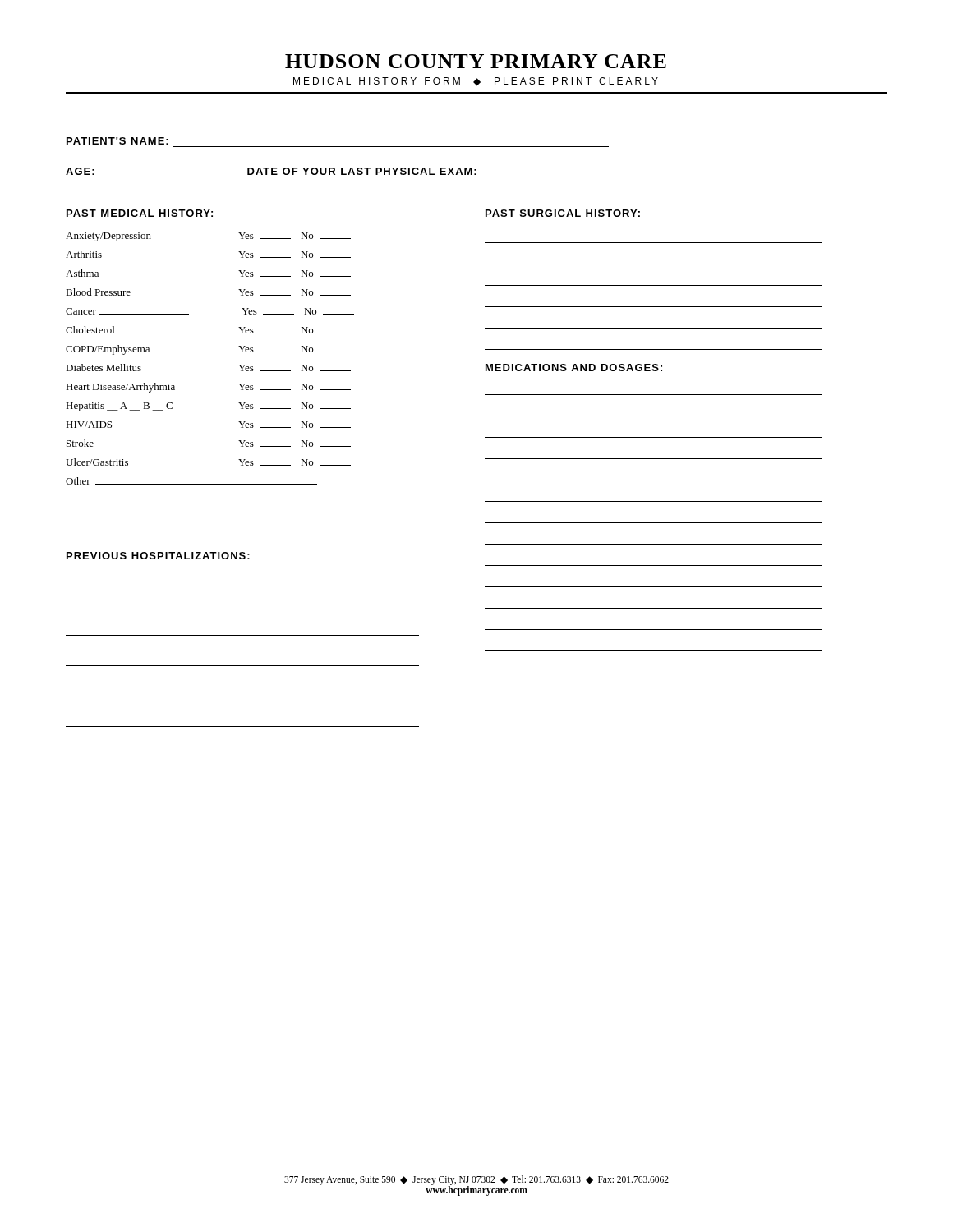Select the text block starting "PREVIOUS HOSPITALIZATIONS:"
This screenshot has height=1232, width=953.
point(158,556)
